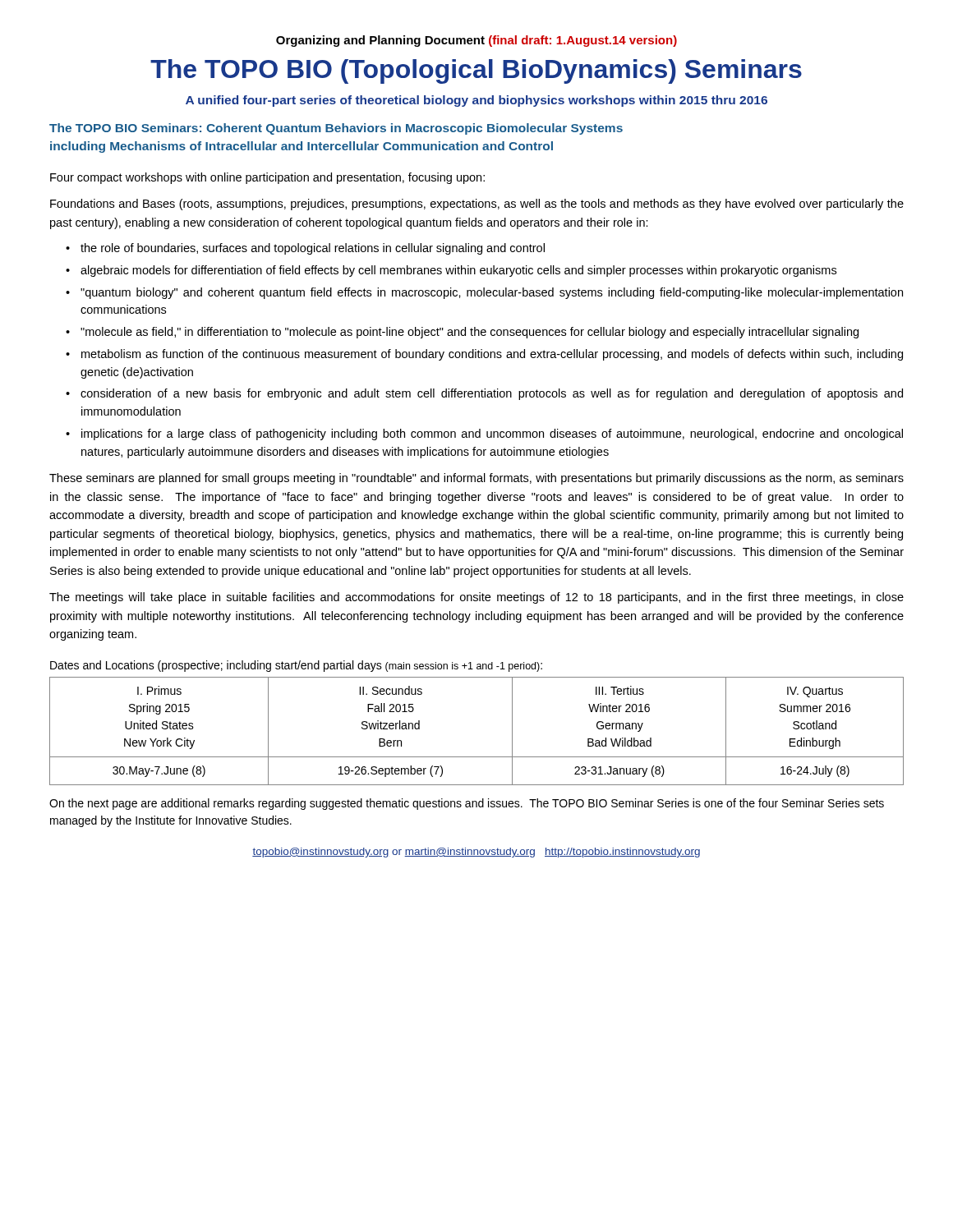Point to the block beginning "Four compact workshops with online participation and presentation,"
953x1232 pixels.
[x=267, y=177]
